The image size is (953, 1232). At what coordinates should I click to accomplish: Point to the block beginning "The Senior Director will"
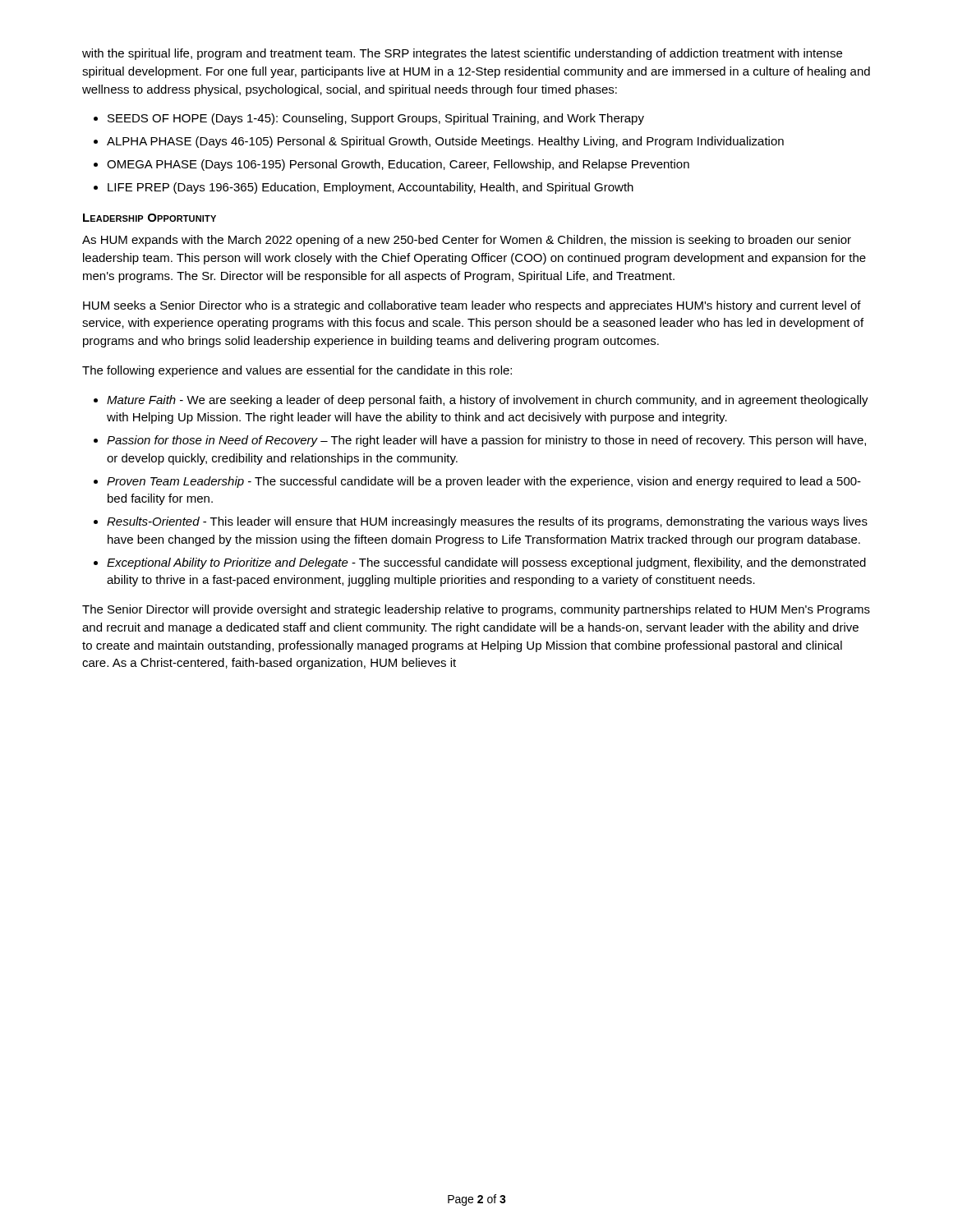point(476,636)
